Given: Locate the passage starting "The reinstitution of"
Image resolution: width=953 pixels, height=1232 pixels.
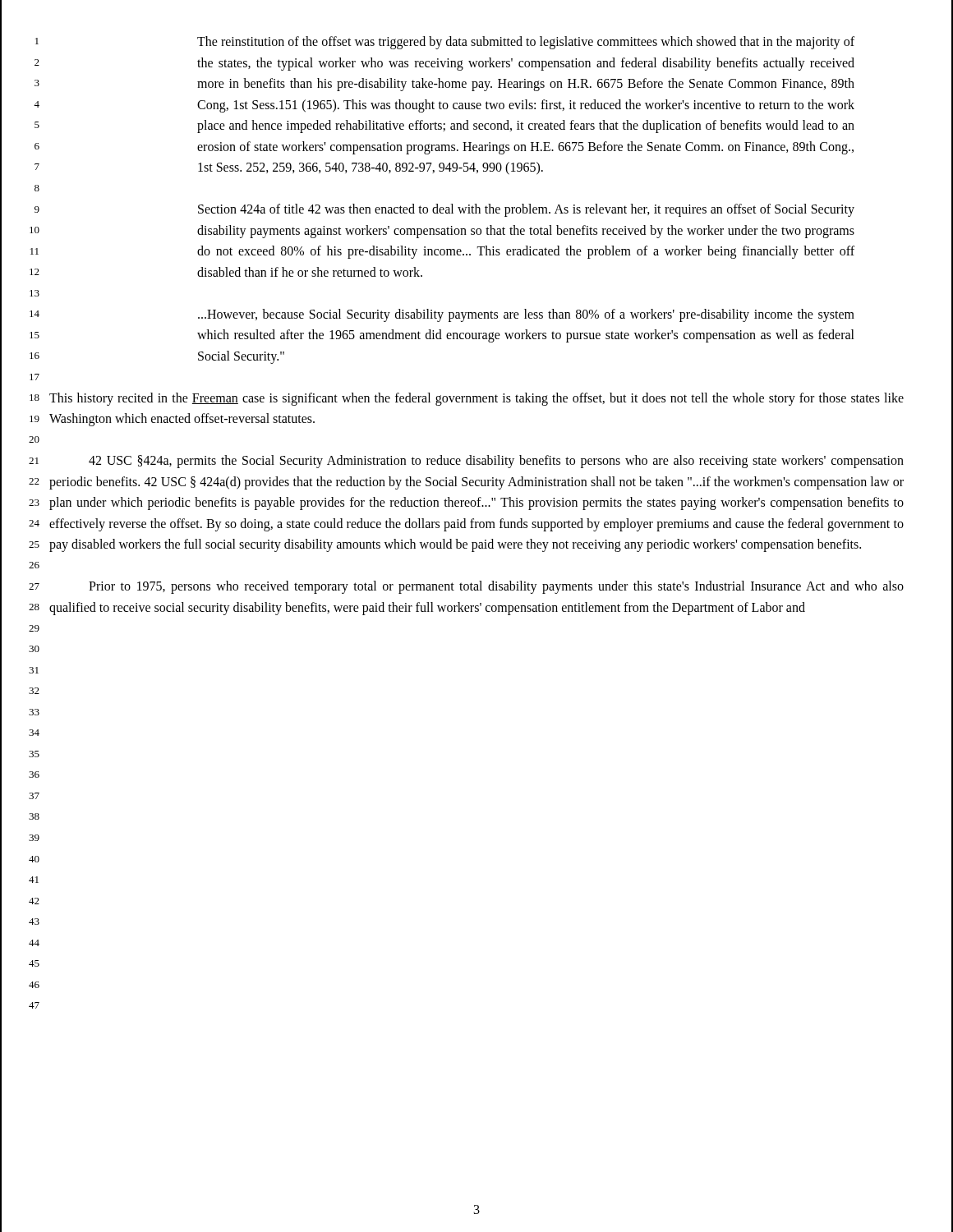Looking at the screenshot, I should (526, 104).
